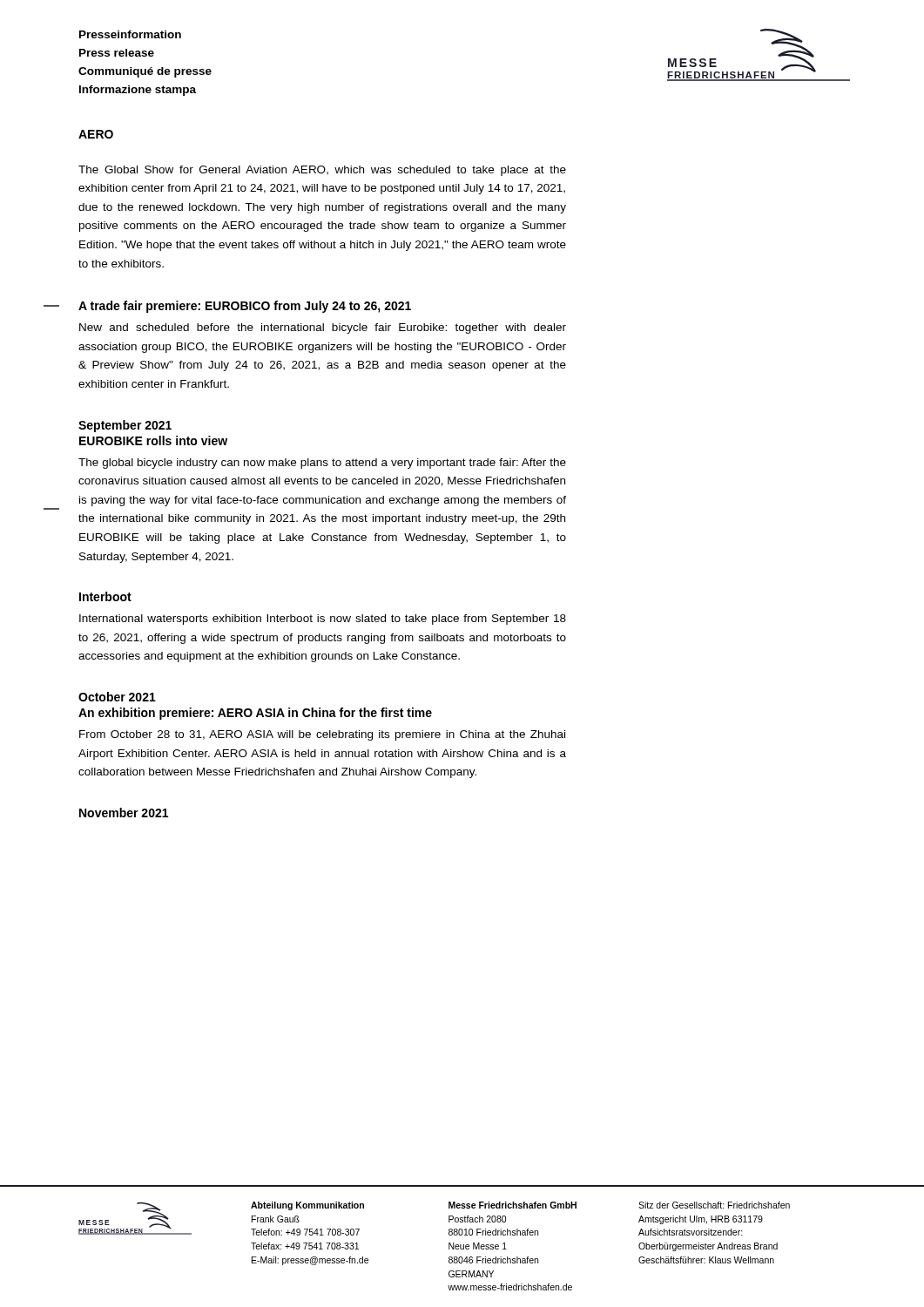Select the text block containing "The global bicycle industry can now make plans"

click(x=322, y=509)
